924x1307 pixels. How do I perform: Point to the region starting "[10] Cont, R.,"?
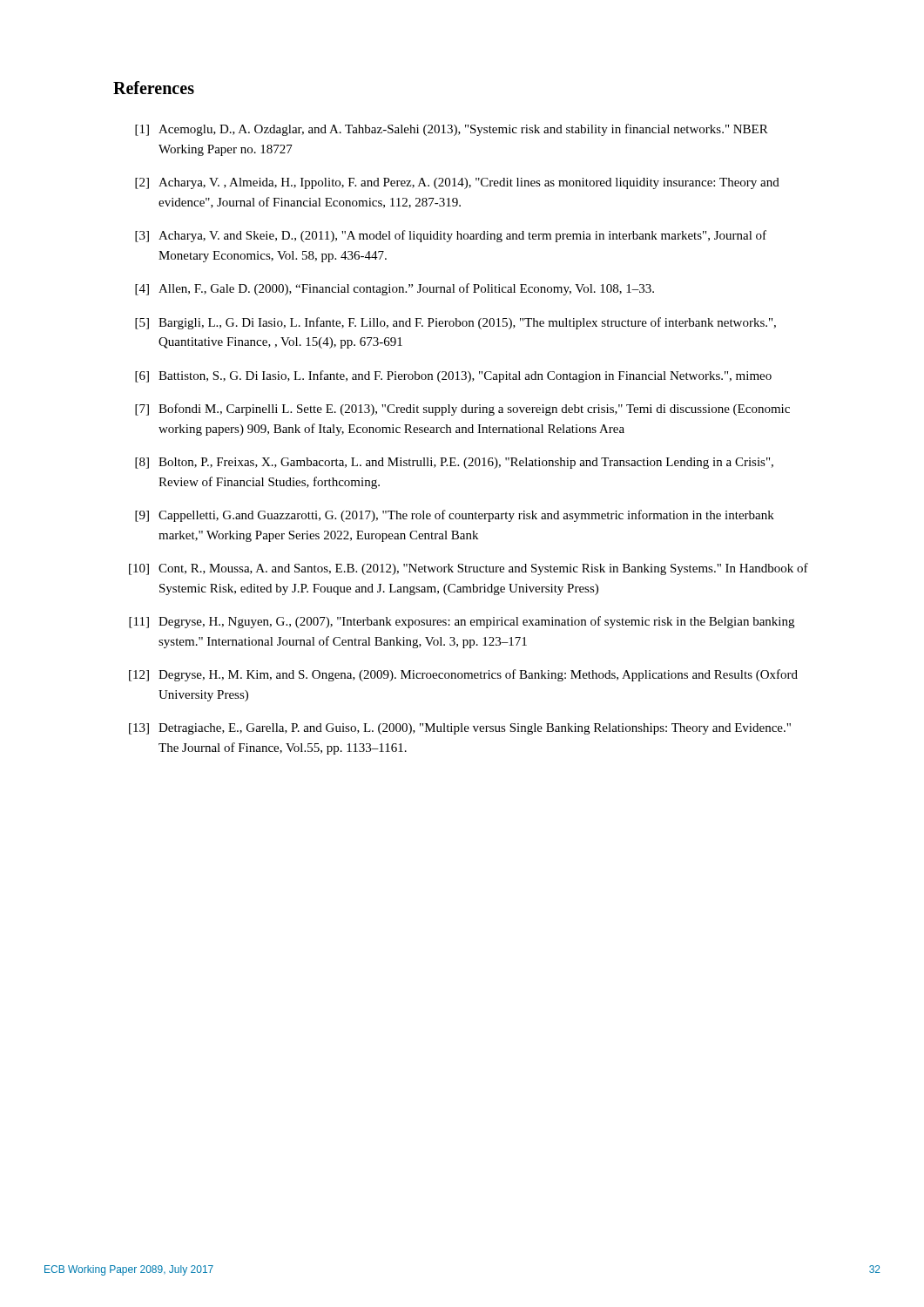462,578
